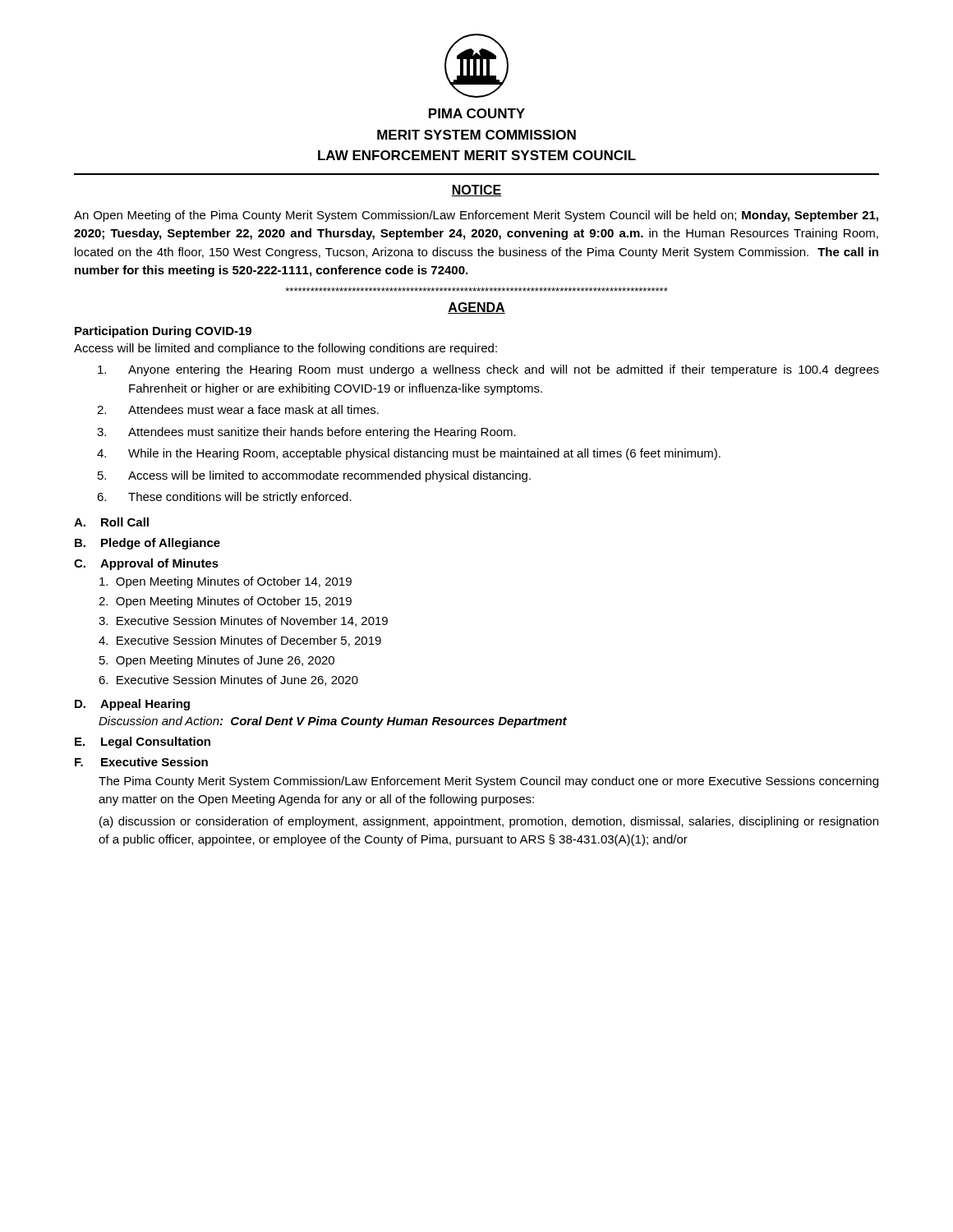
Task: Click on the passage starting "D. Appeal Hearing"
Action: pyautogui.click(x=132, y=703)
